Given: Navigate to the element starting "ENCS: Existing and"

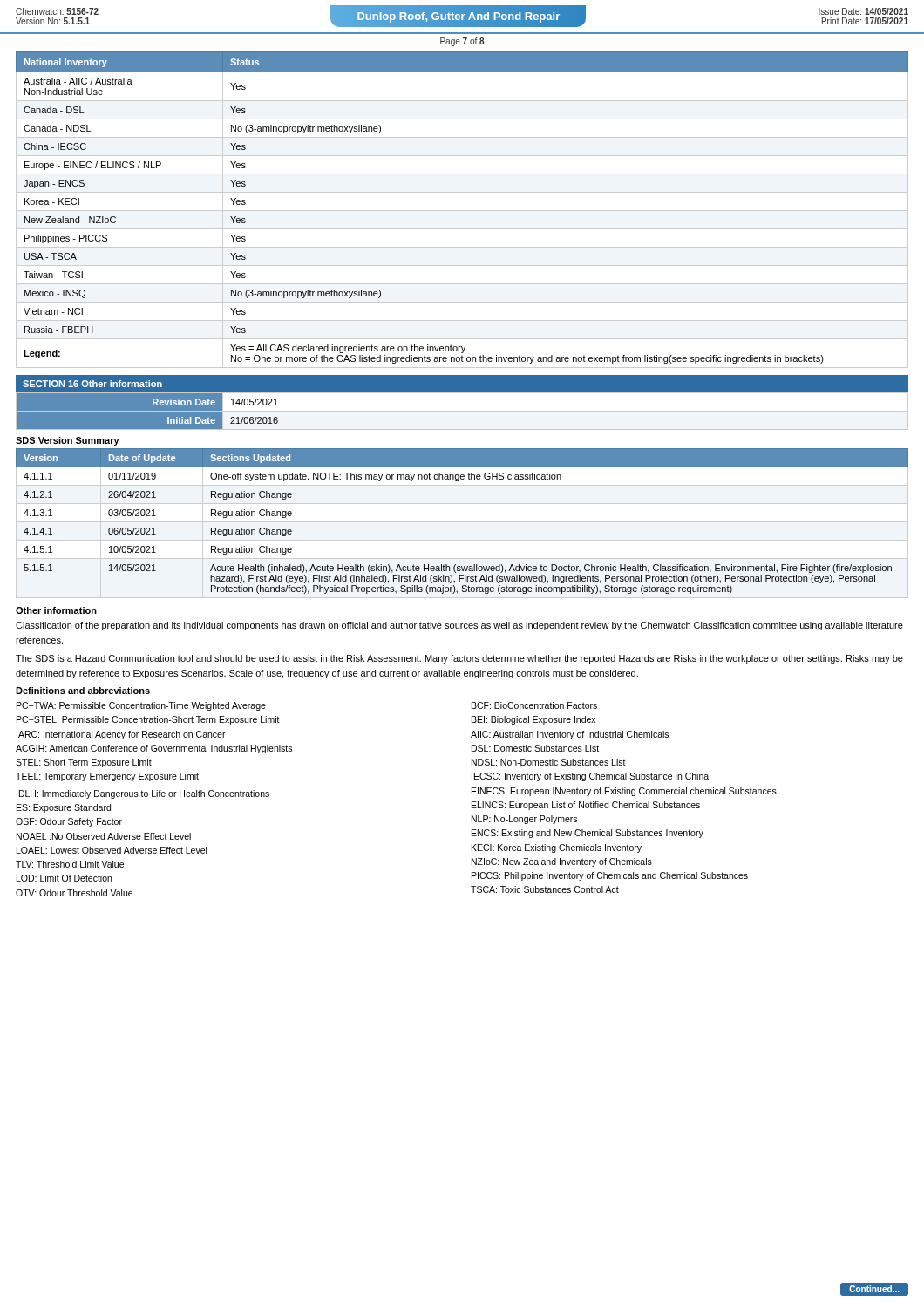Looking at the screenshot, I should click(587, 833).
